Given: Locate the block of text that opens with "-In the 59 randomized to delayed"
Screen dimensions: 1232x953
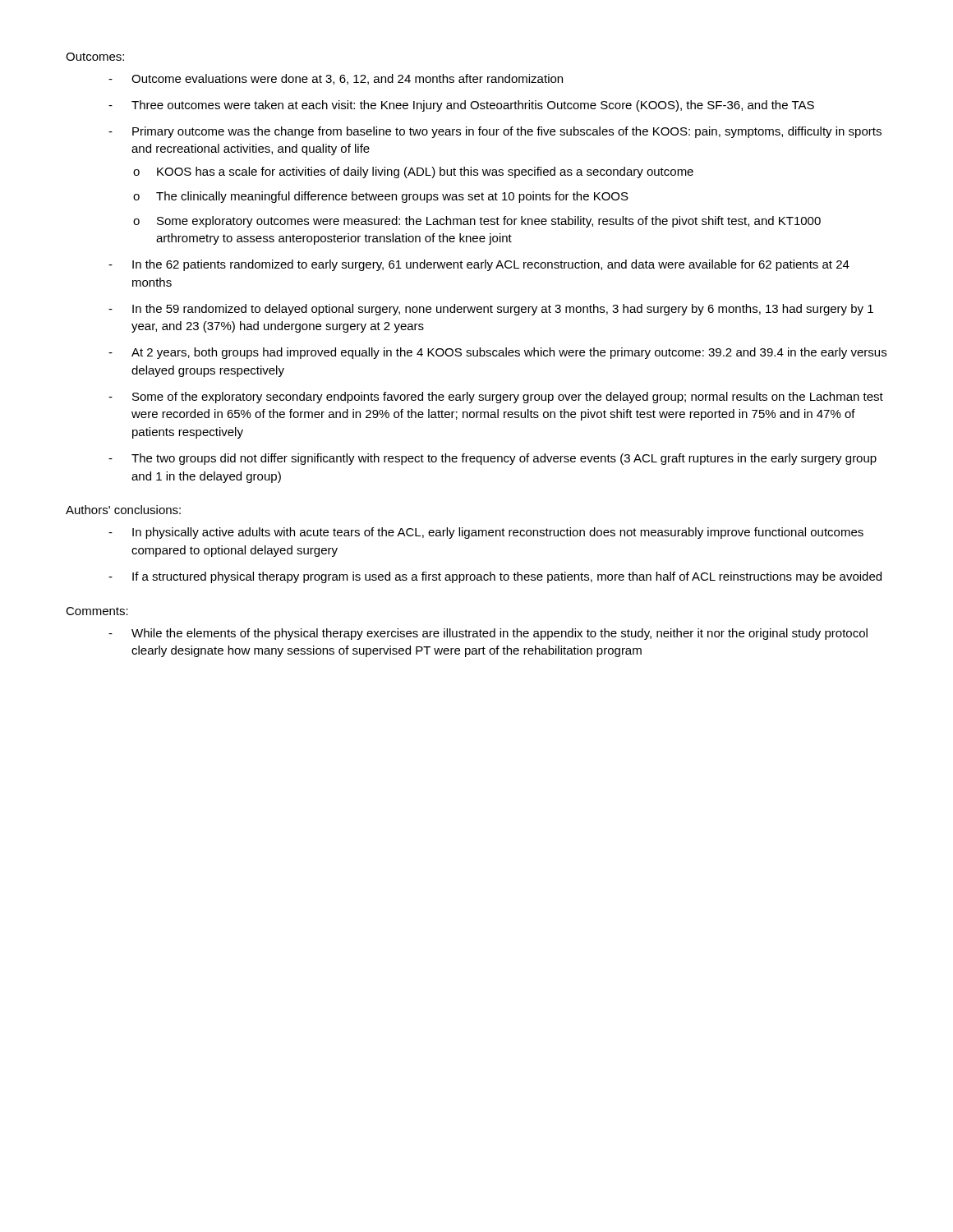Looking at the screenshot, I should click(503, 316).
